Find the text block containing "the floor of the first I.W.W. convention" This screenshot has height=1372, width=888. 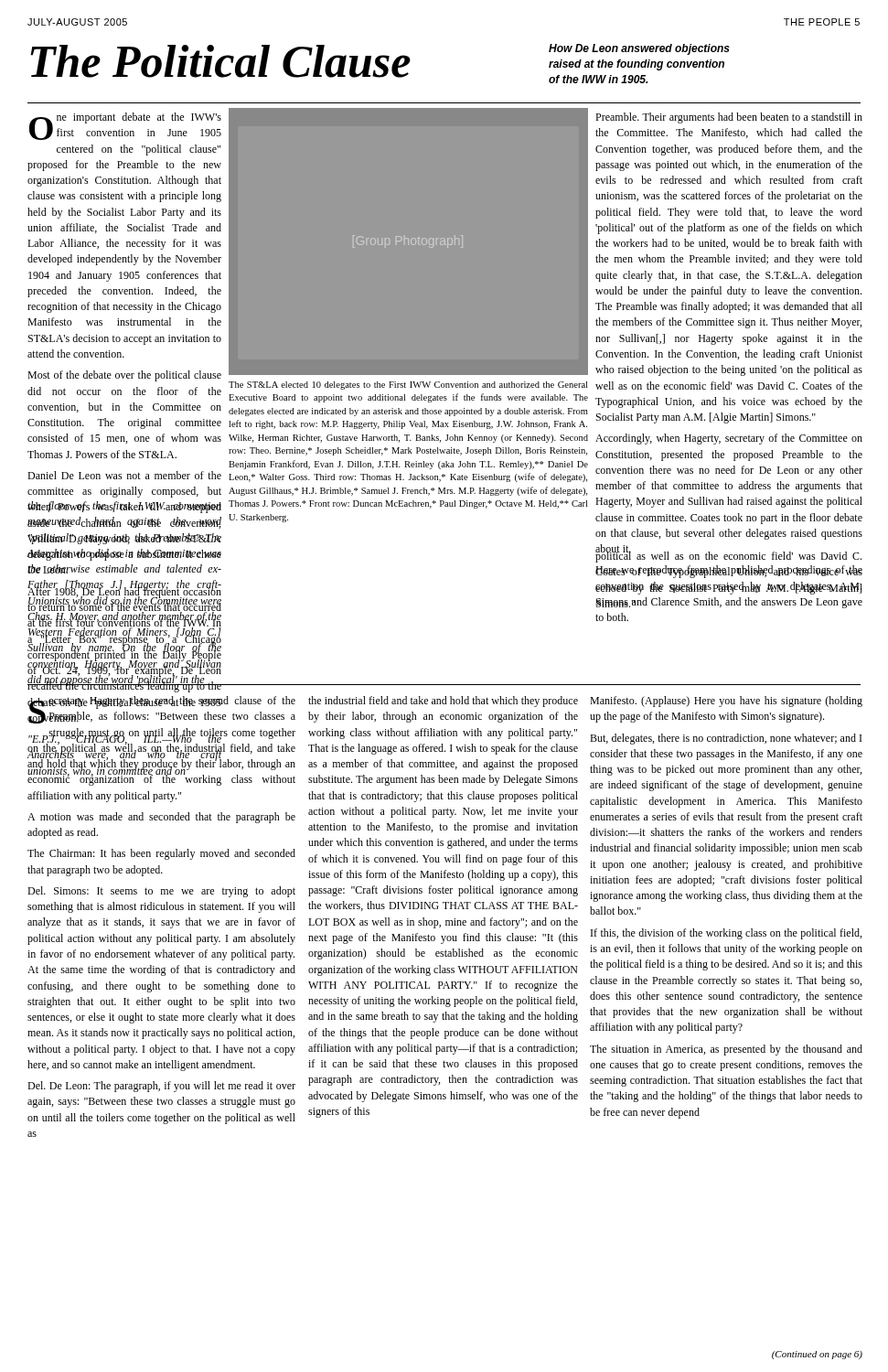pyautogui.click(x=124, y=593)
